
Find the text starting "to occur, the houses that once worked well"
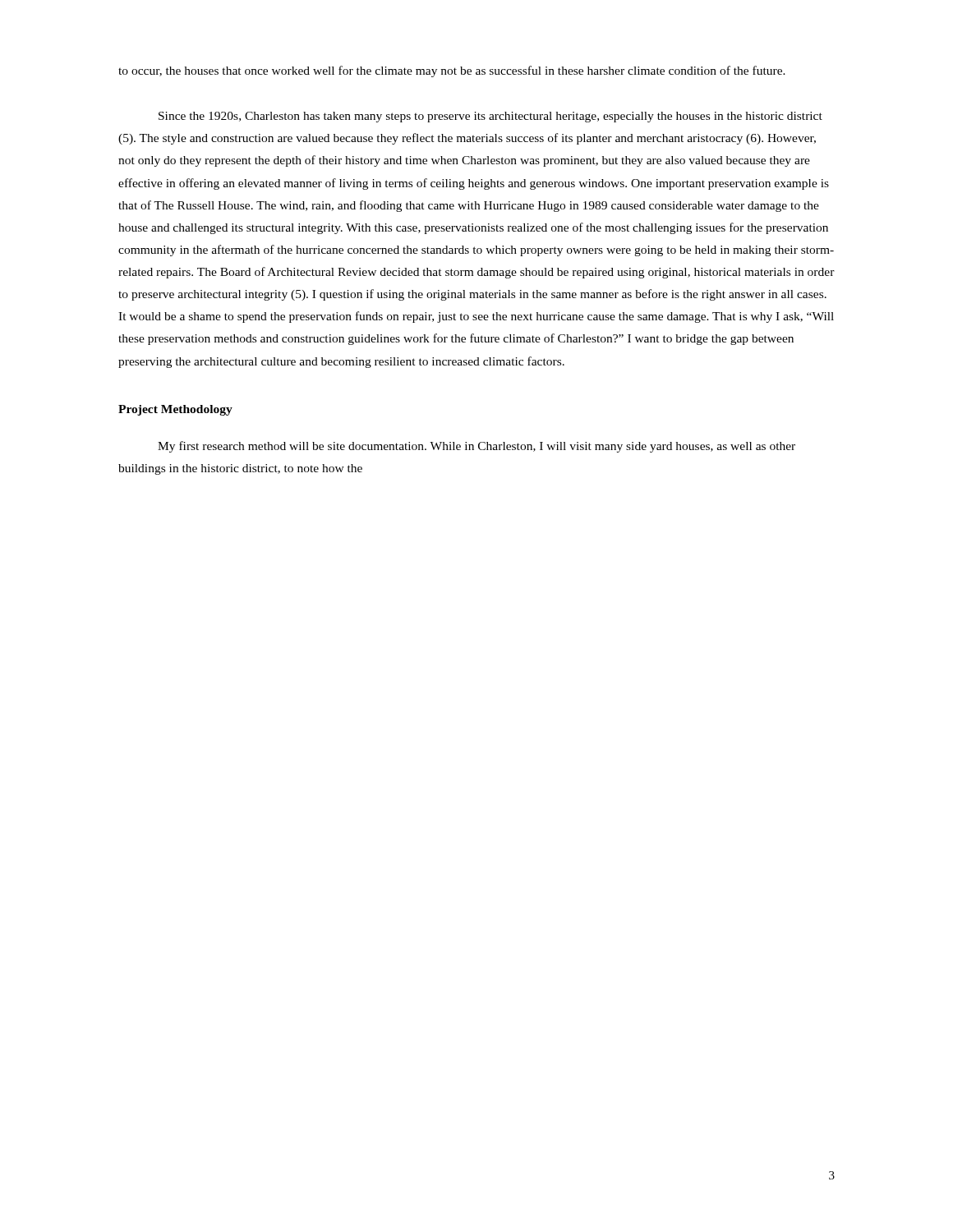tap(452, 70)
